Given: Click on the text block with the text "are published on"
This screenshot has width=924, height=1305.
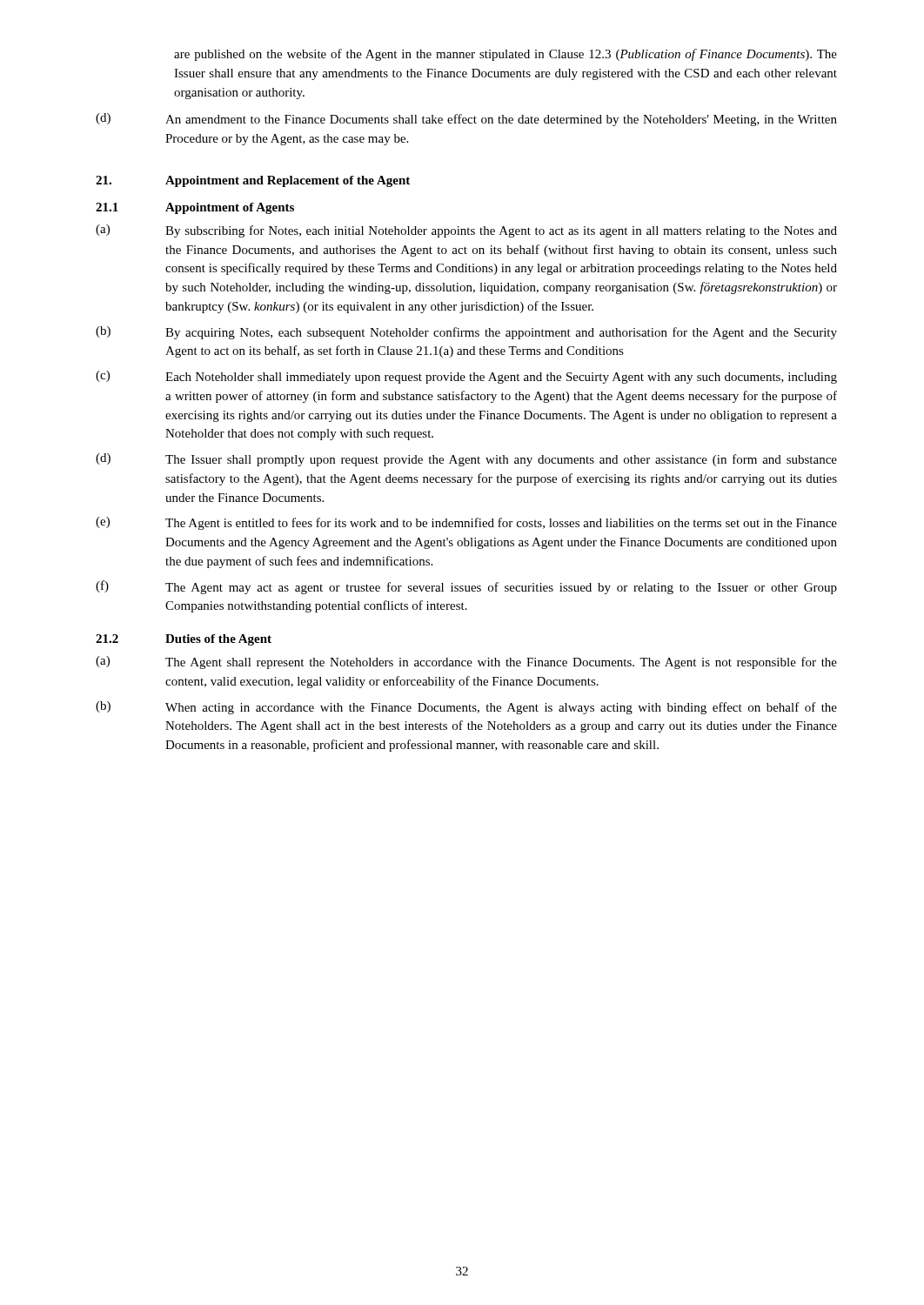Looking at the screenshot, I should 505,74.
